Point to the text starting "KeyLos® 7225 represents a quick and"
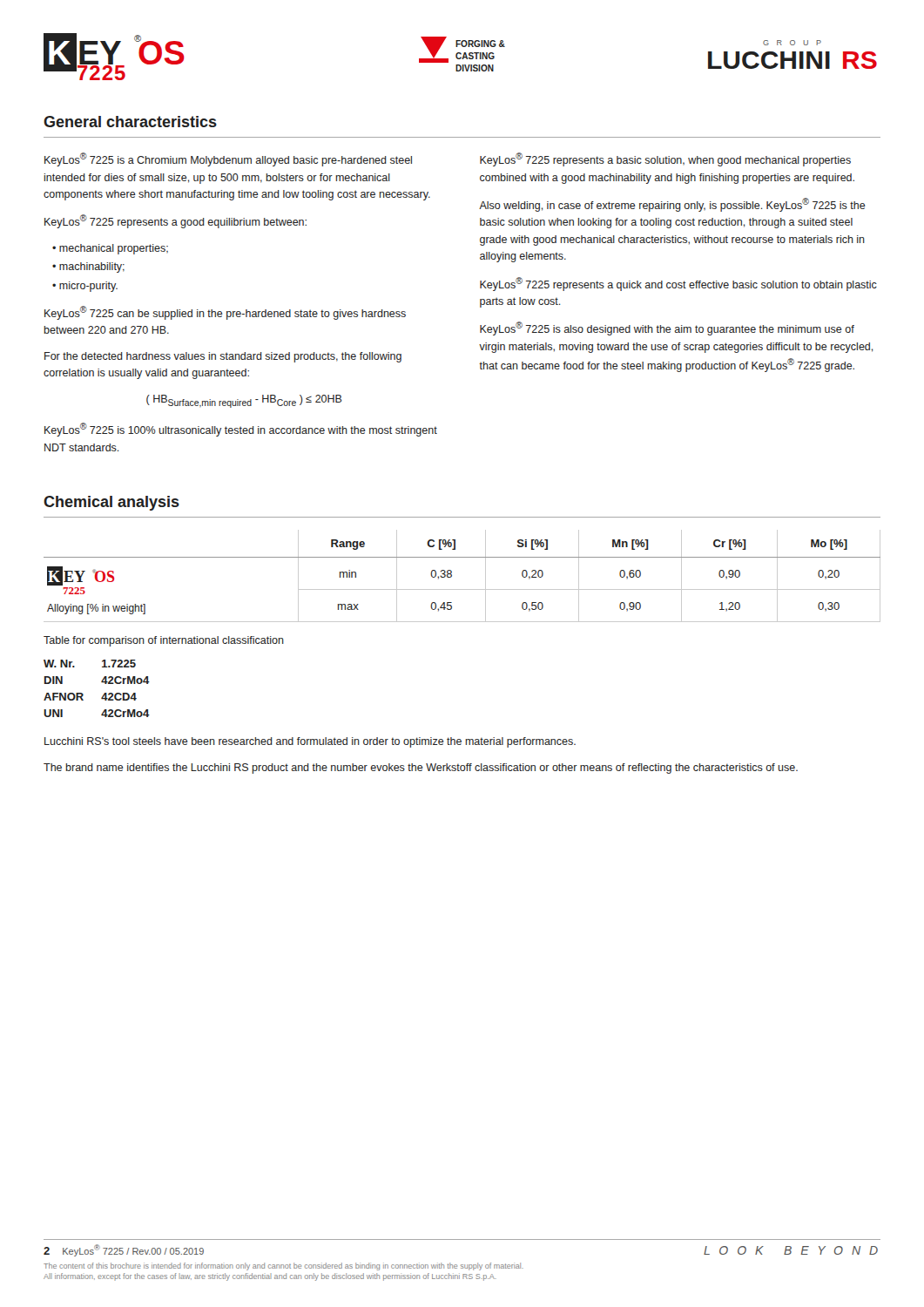The height and width of the screenshot is (1307, 924). (x=680, y=292)
